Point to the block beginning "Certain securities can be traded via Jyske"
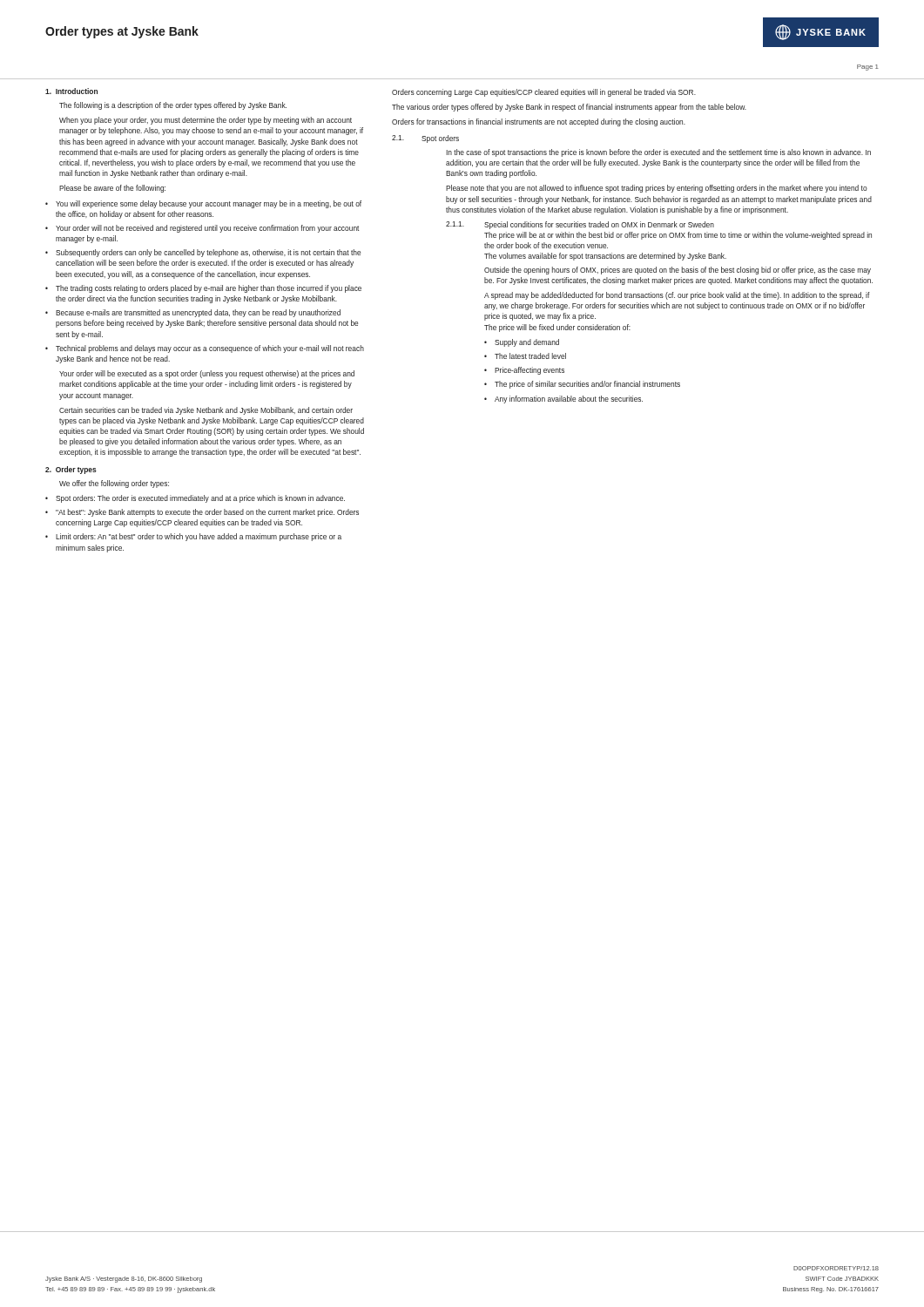This screenshot has height=1307, width=924. (x=206, y=431)
